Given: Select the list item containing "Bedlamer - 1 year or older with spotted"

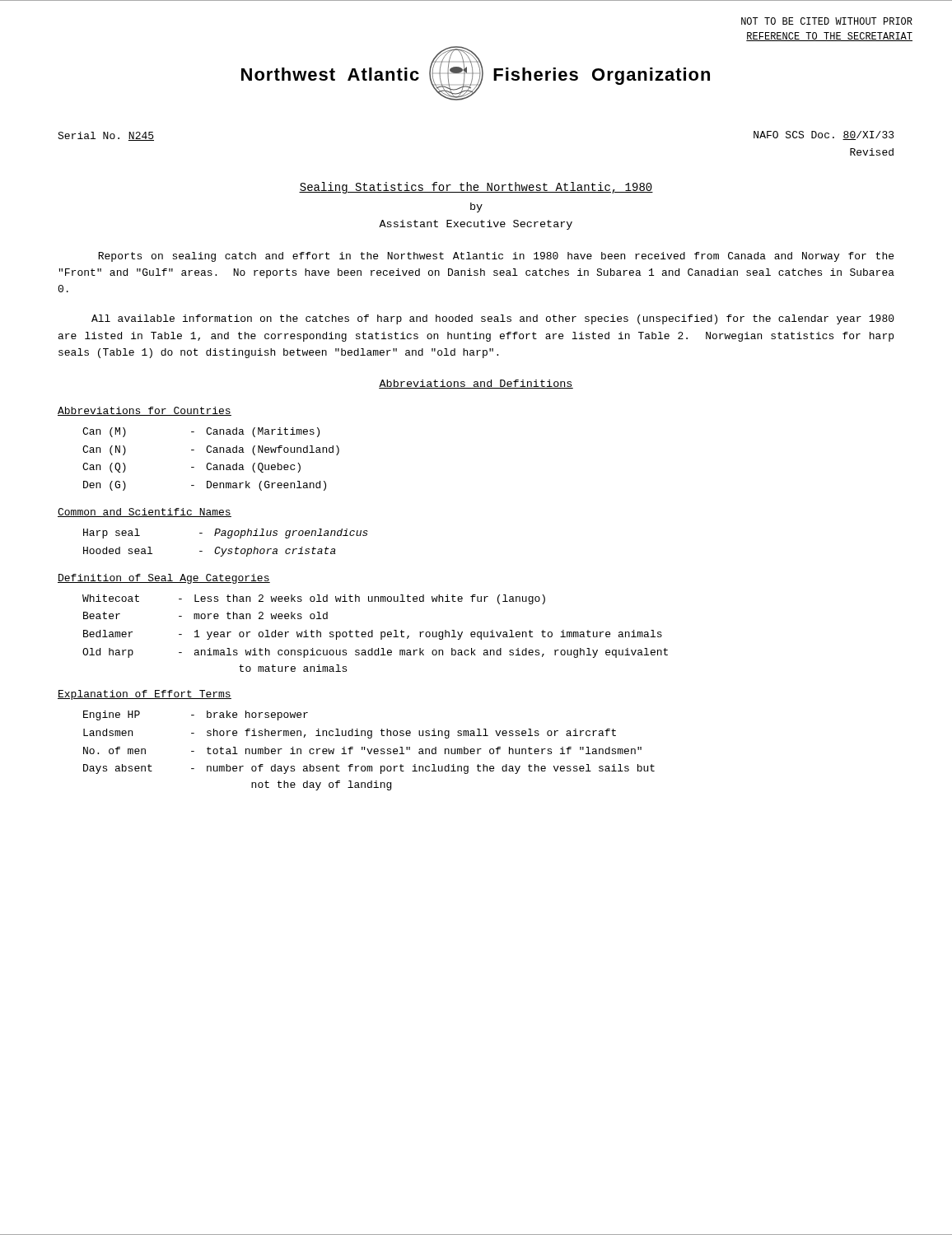Looking at the screenshot, I should (488, 635).
